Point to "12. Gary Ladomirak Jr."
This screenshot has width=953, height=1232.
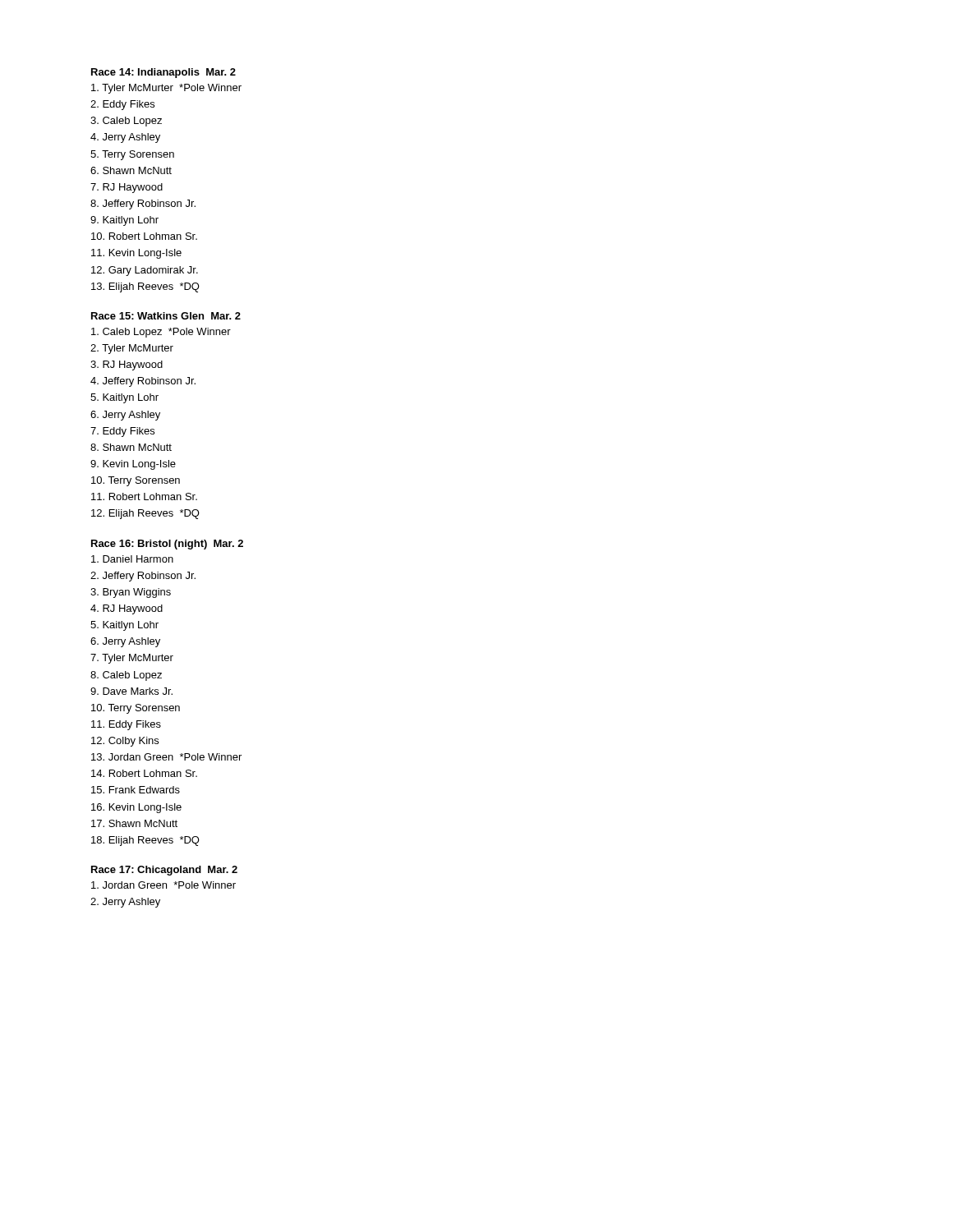tap(144, 269)
